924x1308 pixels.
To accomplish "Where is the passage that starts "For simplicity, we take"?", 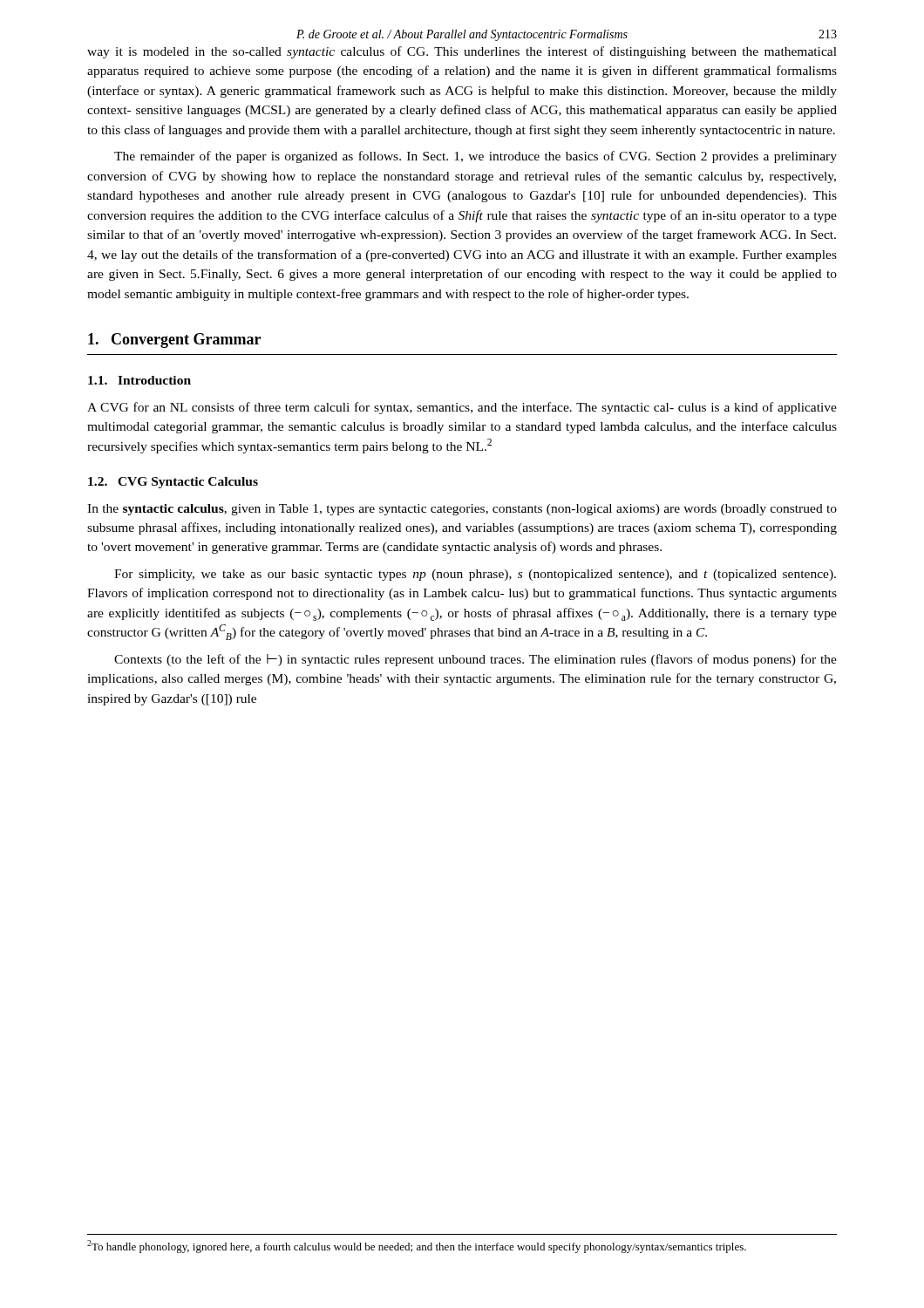I will (x=462, y=603).
